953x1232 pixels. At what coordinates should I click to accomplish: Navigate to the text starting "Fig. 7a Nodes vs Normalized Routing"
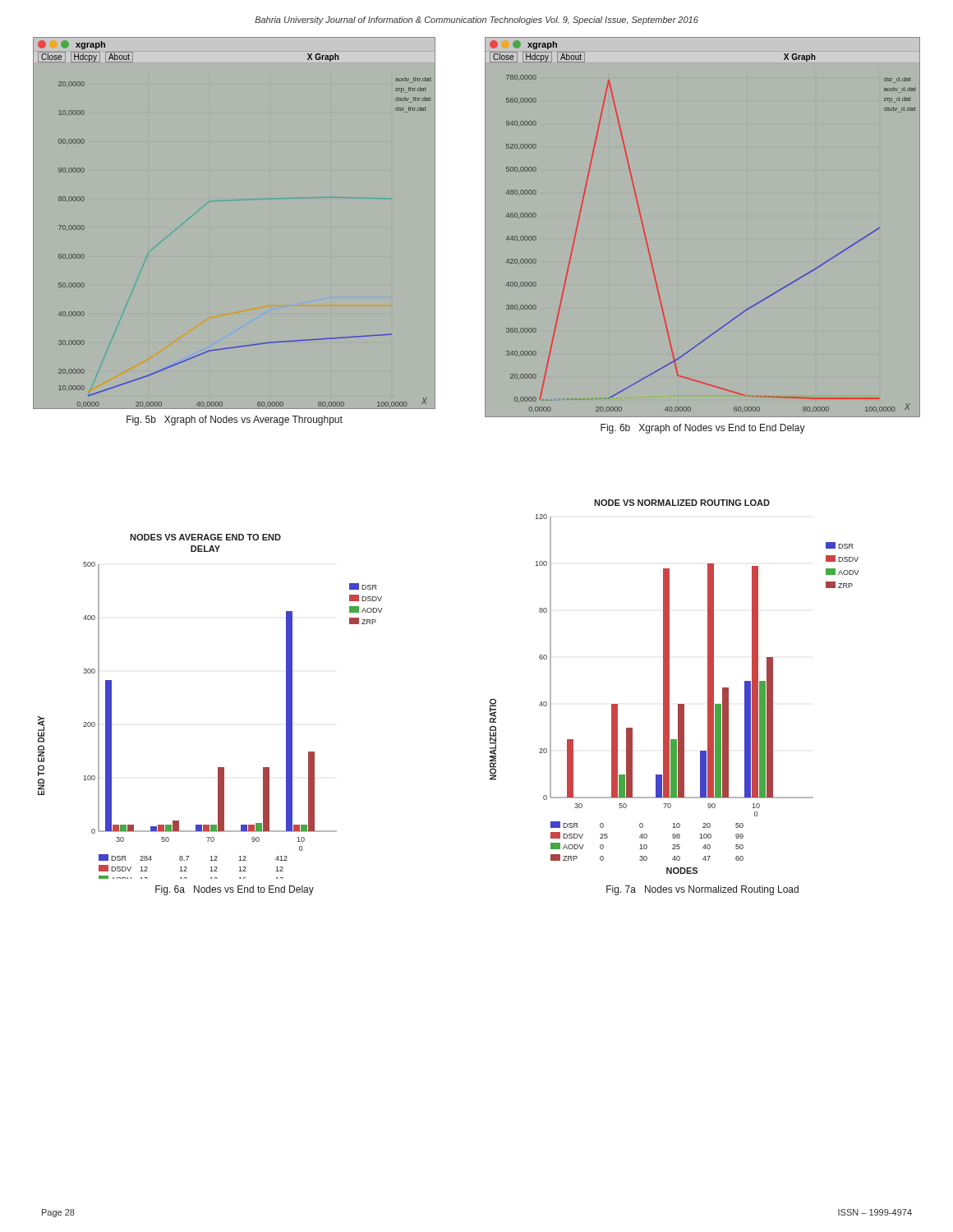click(702, 890)
